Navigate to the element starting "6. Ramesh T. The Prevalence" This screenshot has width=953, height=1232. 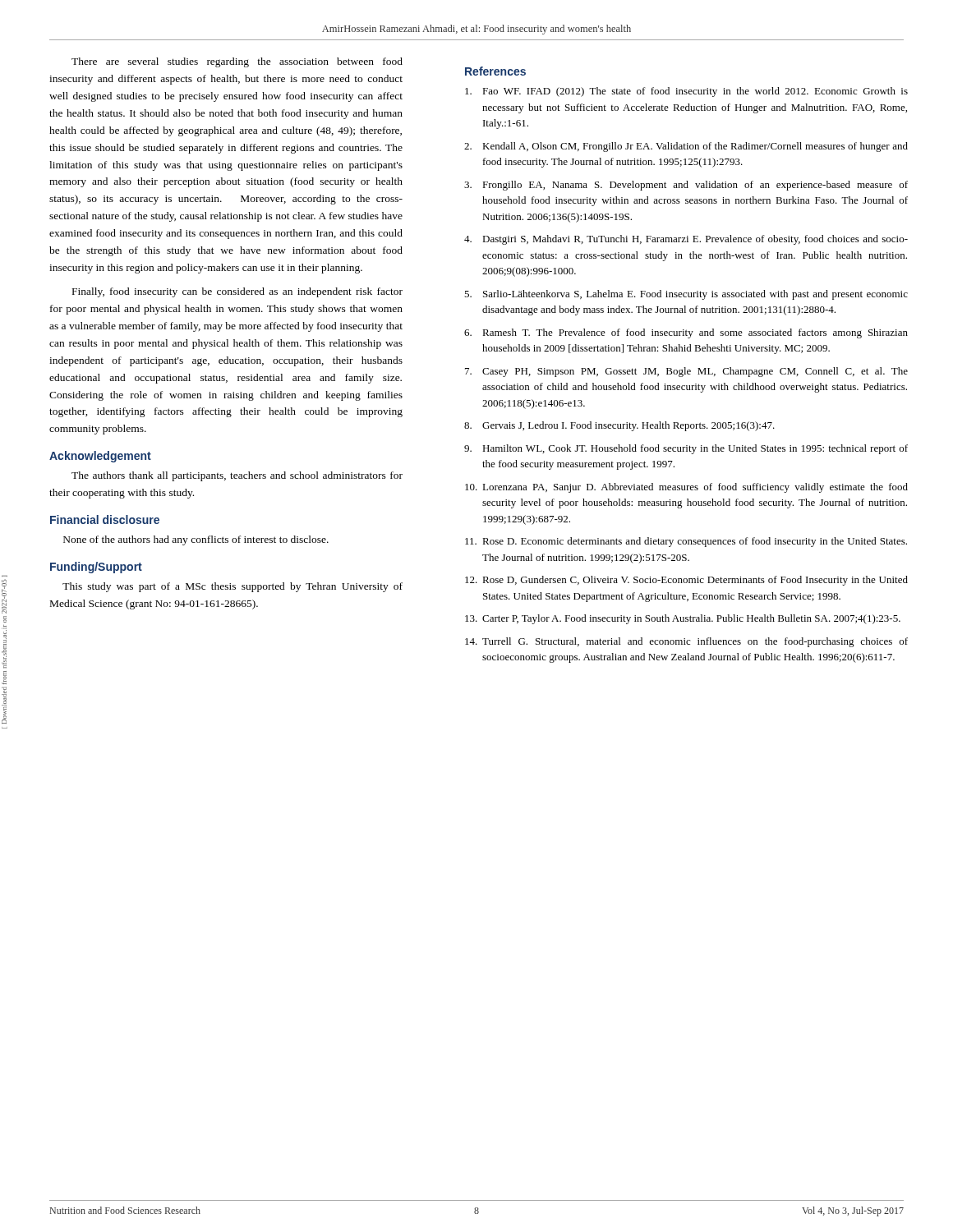(x=686, y=340)
